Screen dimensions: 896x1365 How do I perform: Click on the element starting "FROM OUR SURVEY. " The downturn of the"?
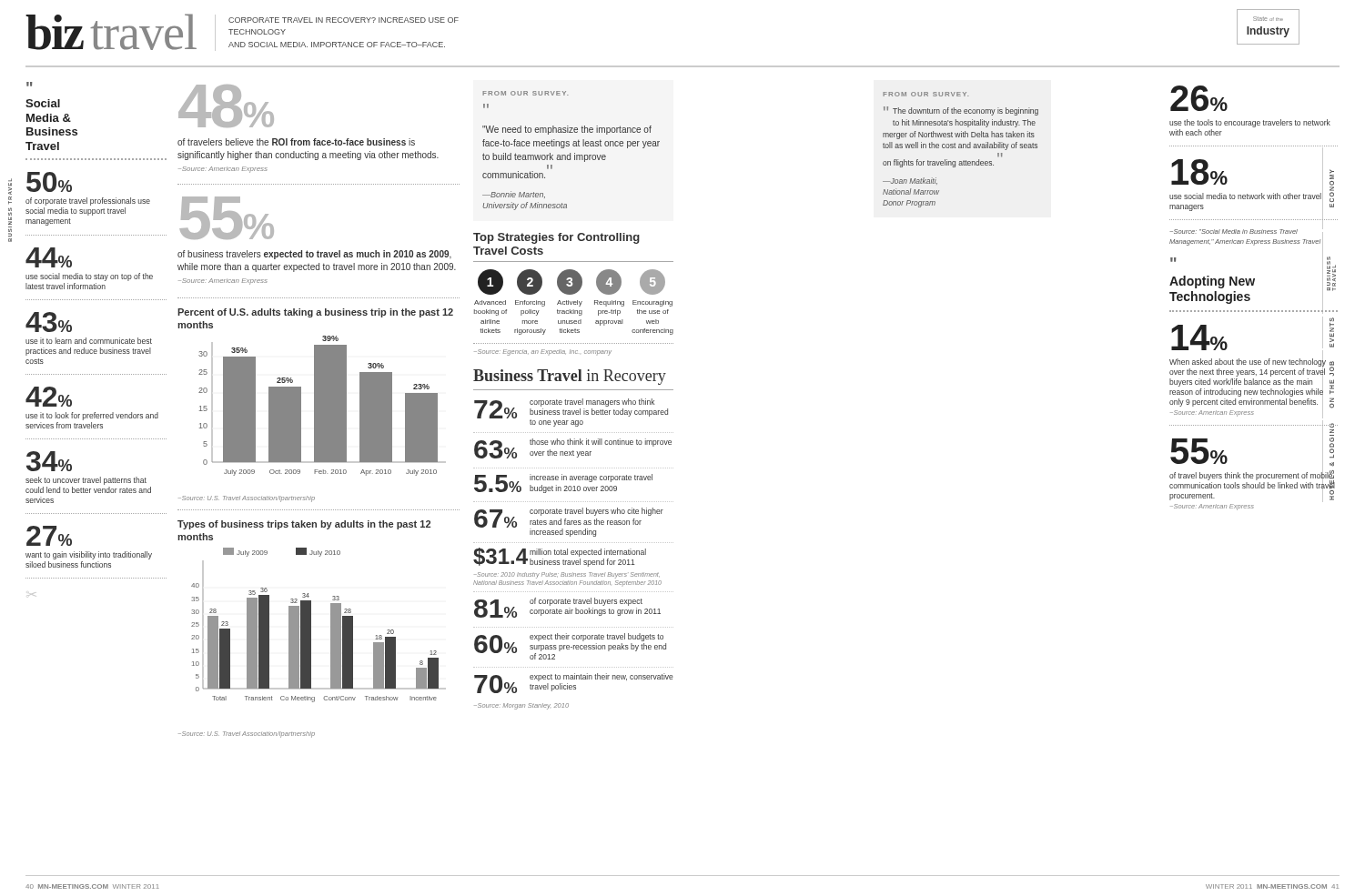click(962, 149)
